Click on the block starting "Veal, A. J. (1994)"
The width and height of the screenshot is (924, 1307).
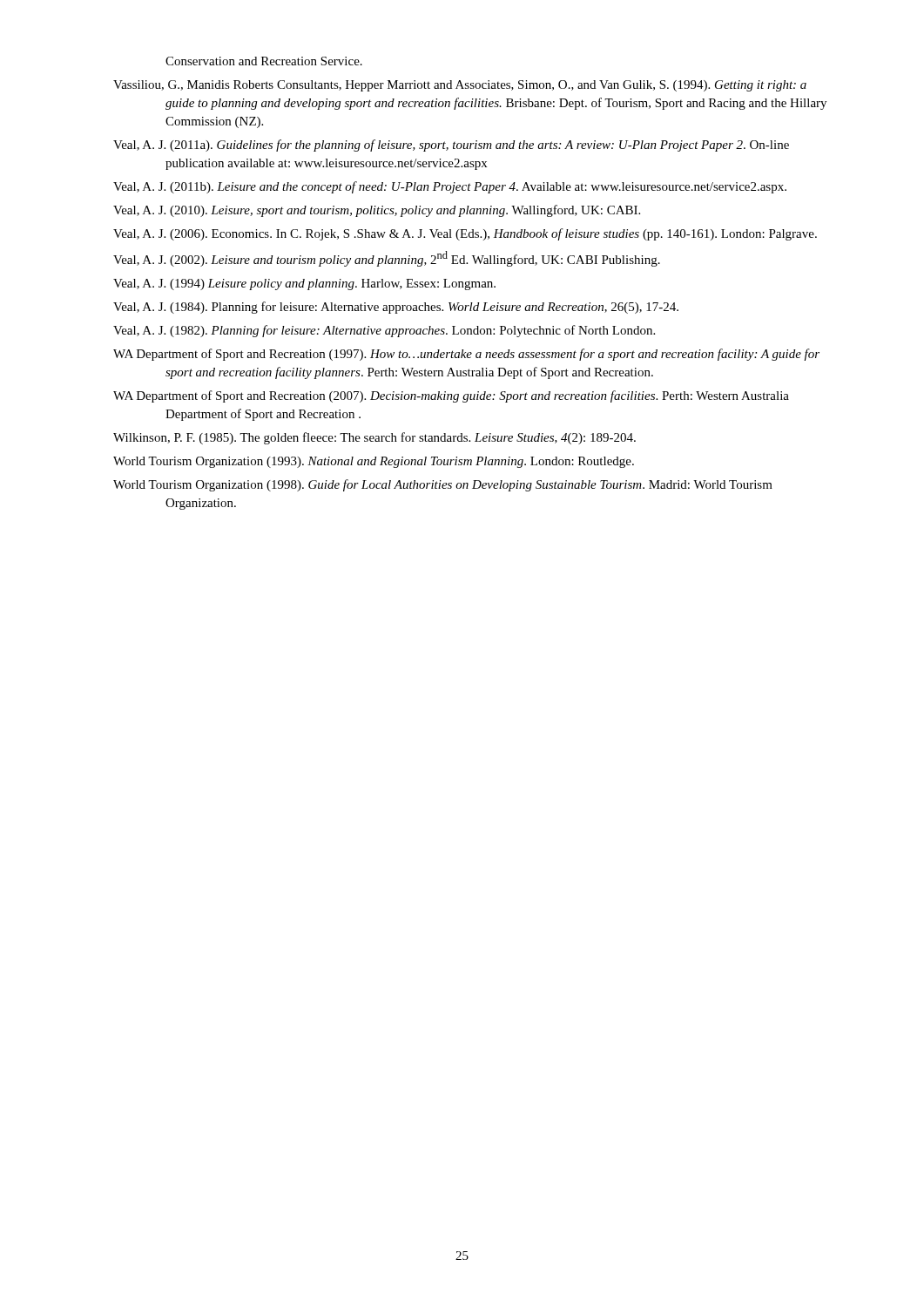coord(475,284)
